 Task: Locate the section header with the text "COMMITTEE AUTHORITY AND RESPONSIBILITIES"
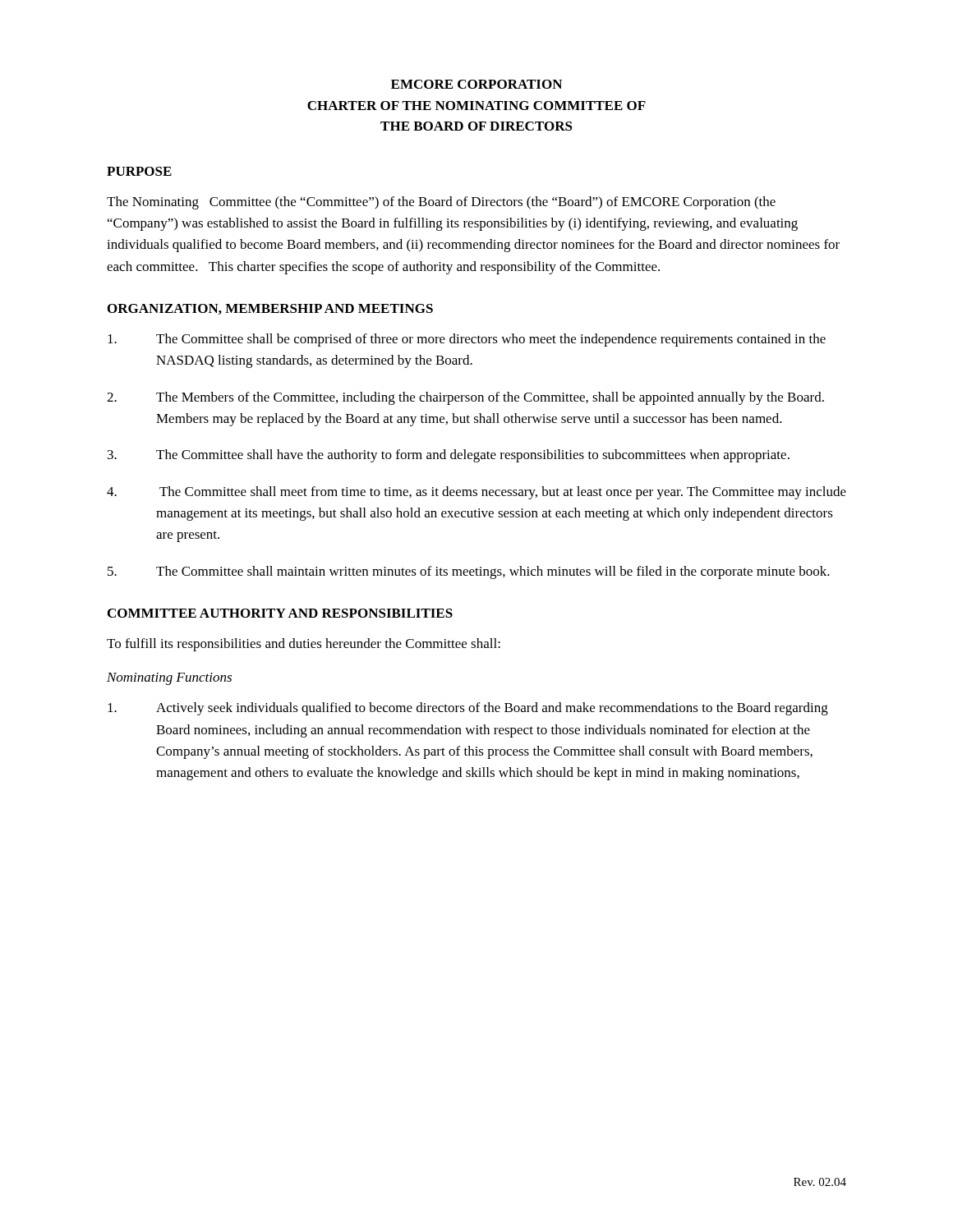(280, 613)
